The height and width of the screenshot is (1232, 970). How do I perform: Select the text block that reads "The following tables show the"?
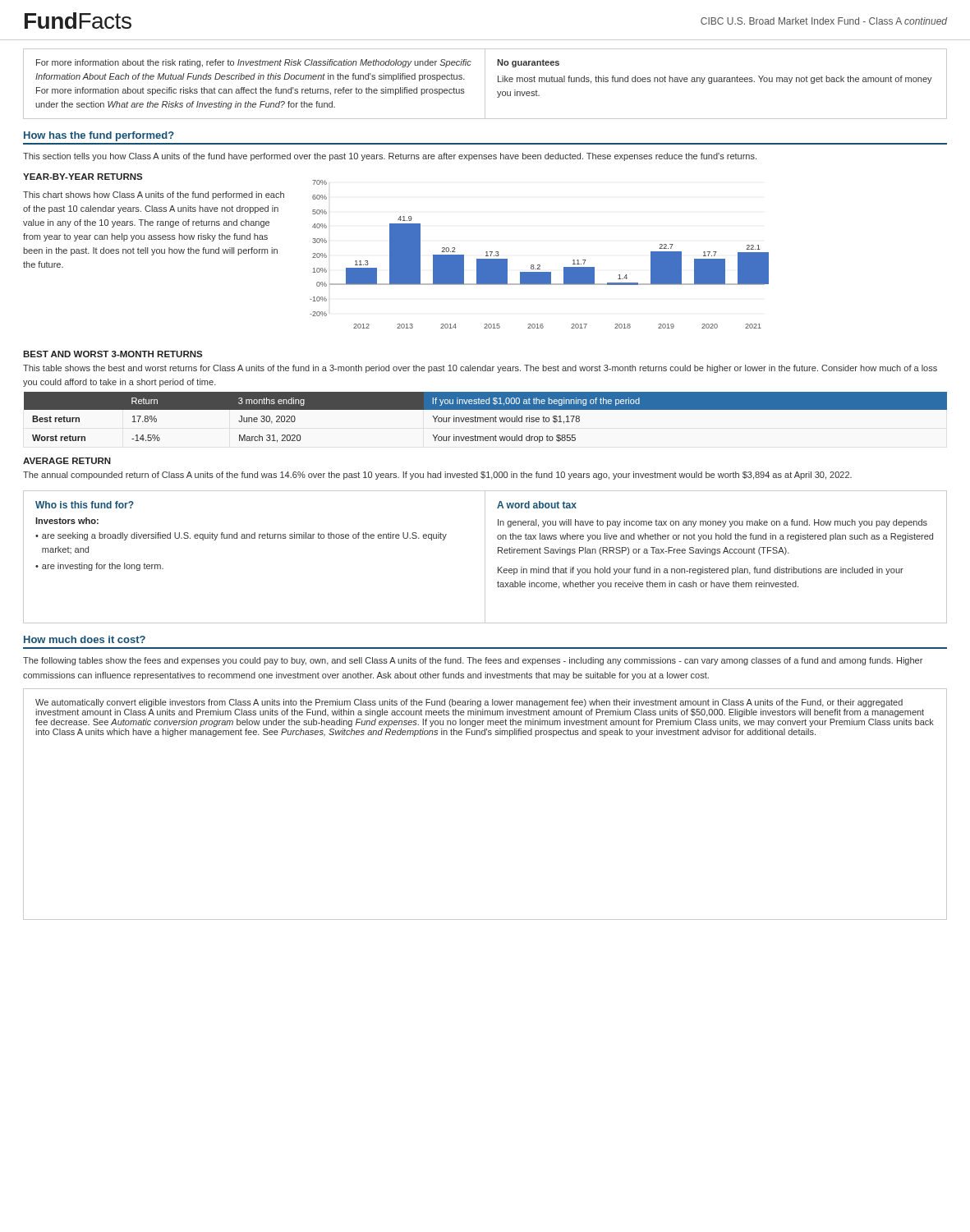coord(473,668)
